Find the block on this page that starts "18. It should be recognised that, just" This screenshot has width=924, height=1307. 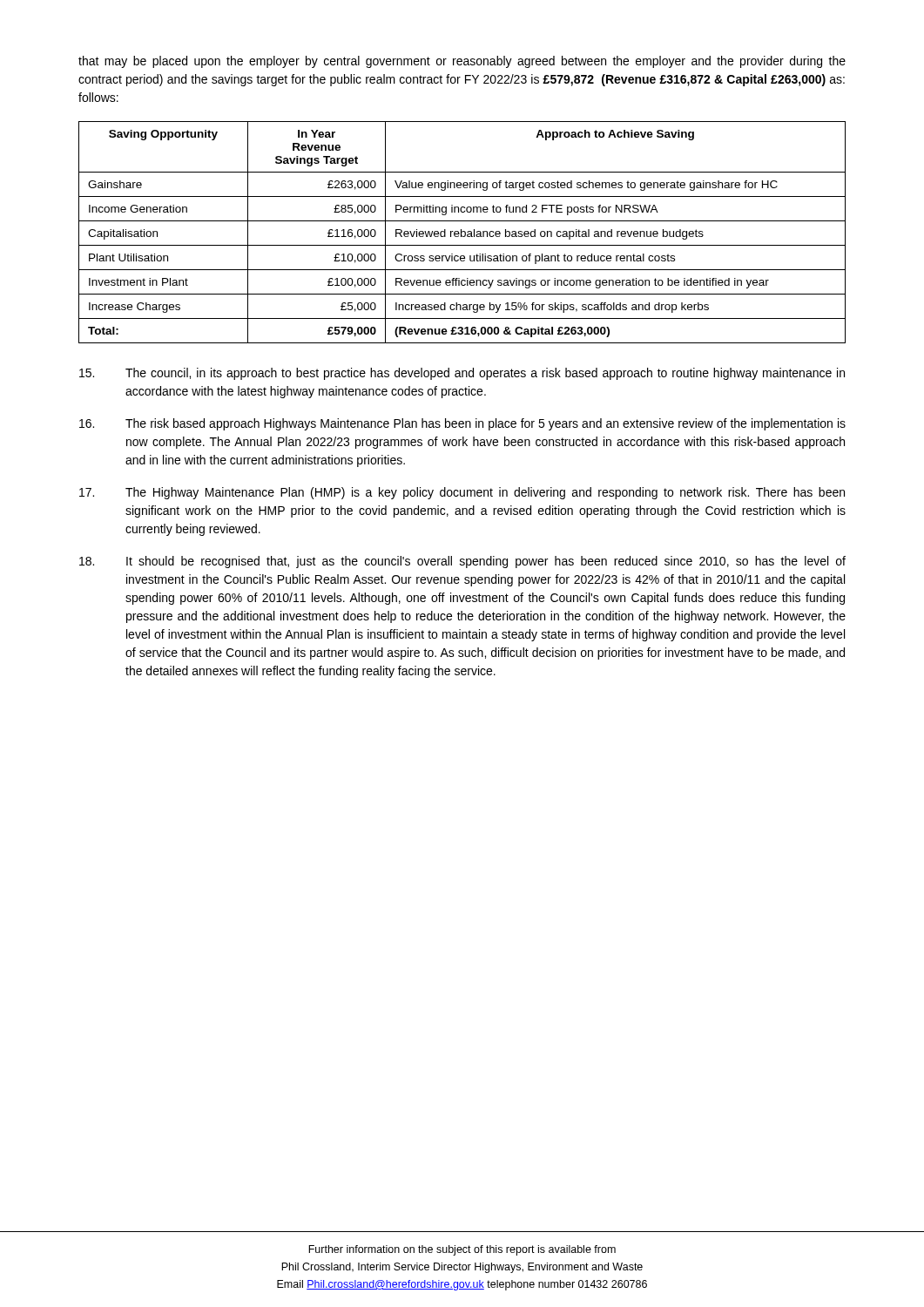click(x=462, y=617)
